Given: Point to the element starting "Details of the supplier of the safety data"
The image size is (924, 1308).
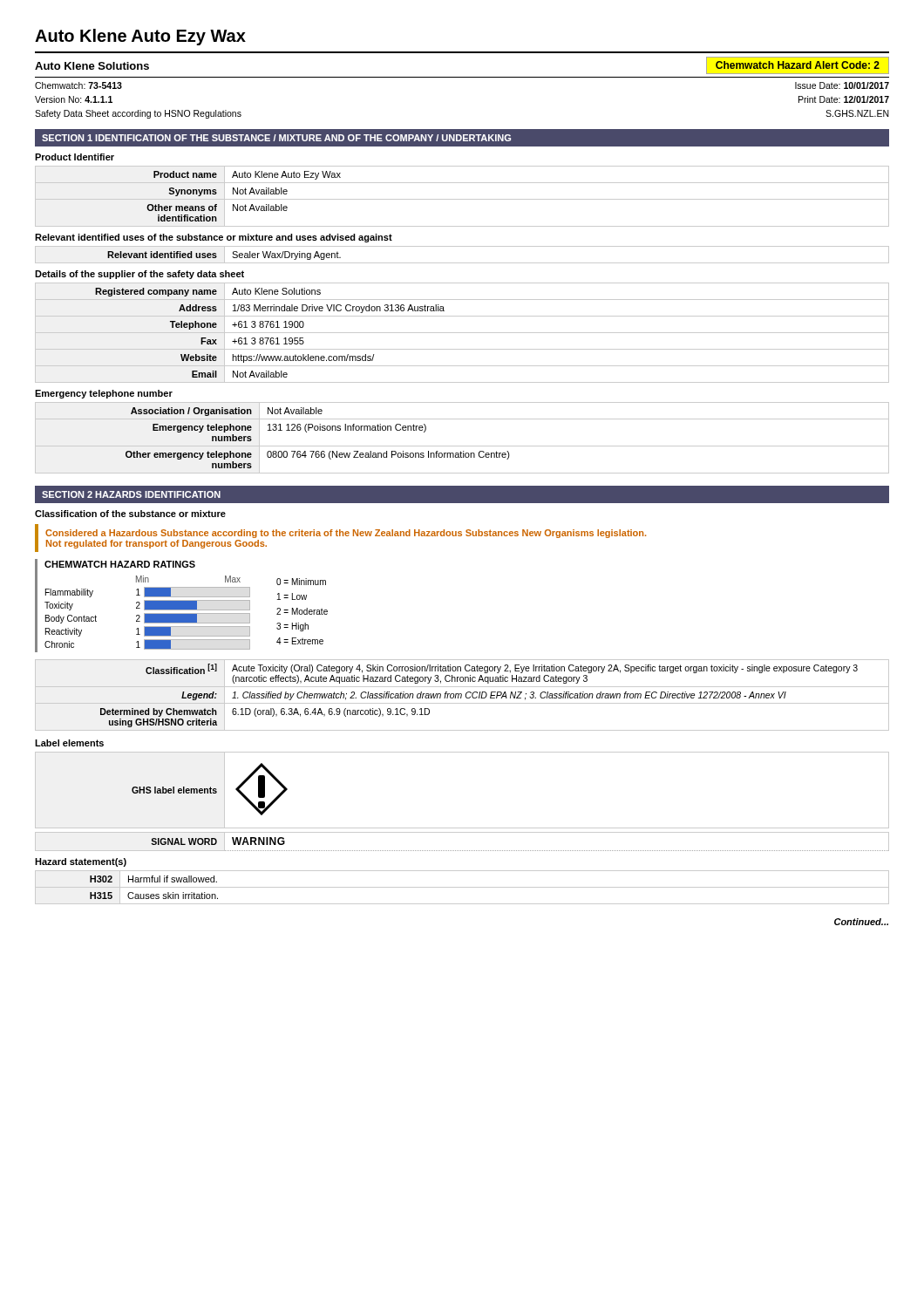Looking at the screenshot, I should coord(140,274).
